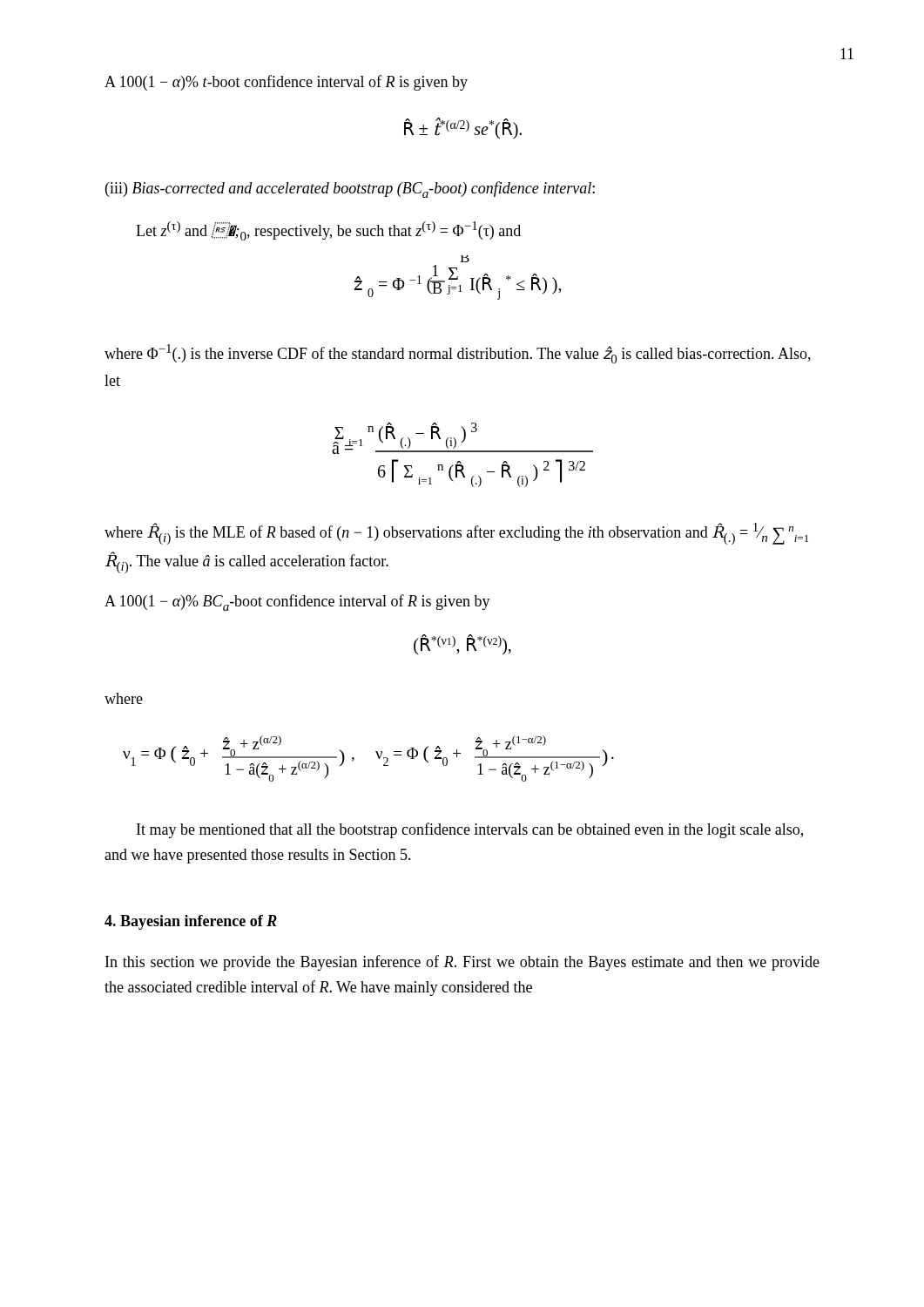This screenshot has width=924, height=1307.
Task: Where is the formula that starts "ν1 = Φ ("?
Action: (462, 755)
